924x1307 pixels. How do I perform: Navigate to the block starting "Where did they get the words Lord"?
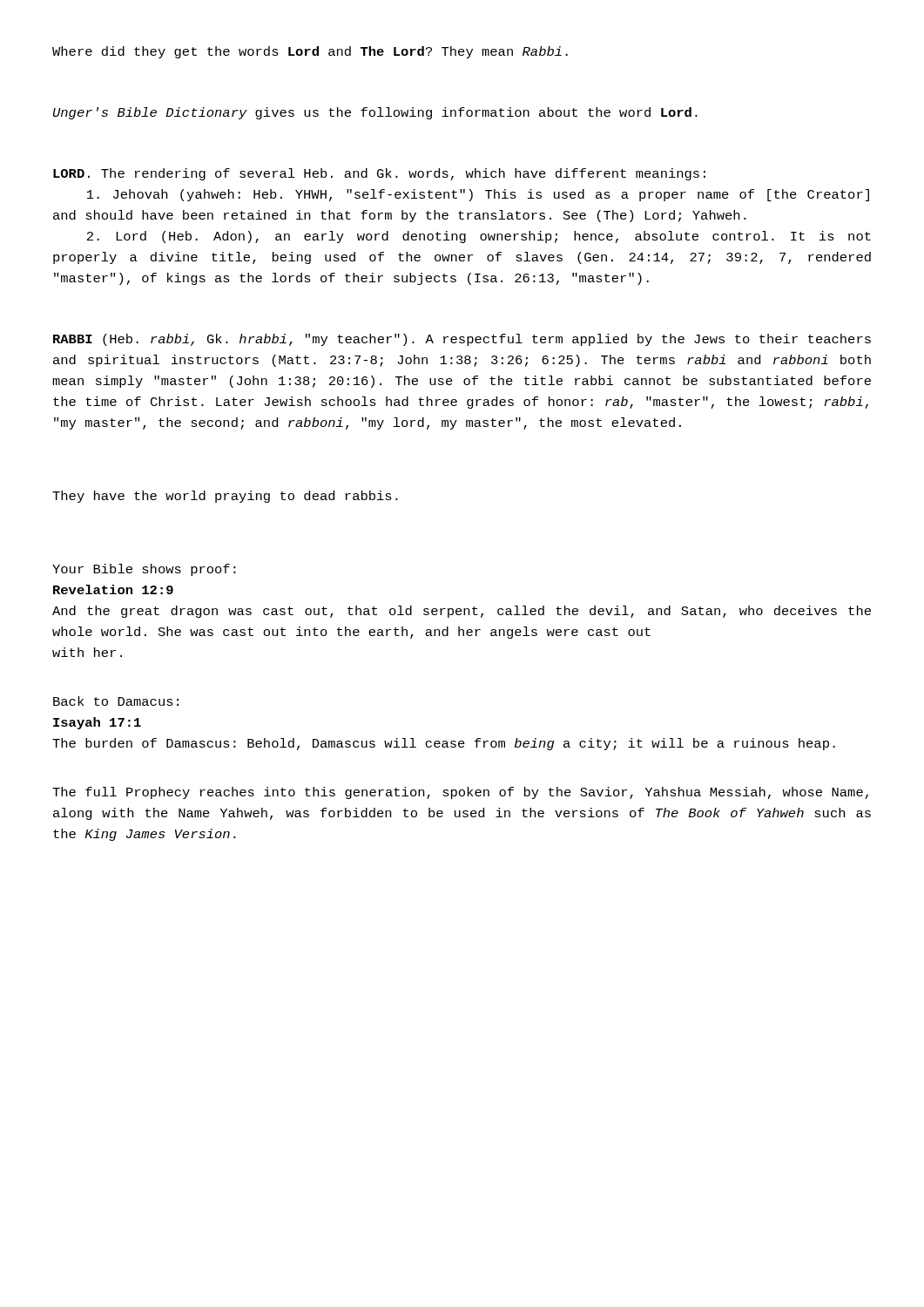(x=312, y=52)
